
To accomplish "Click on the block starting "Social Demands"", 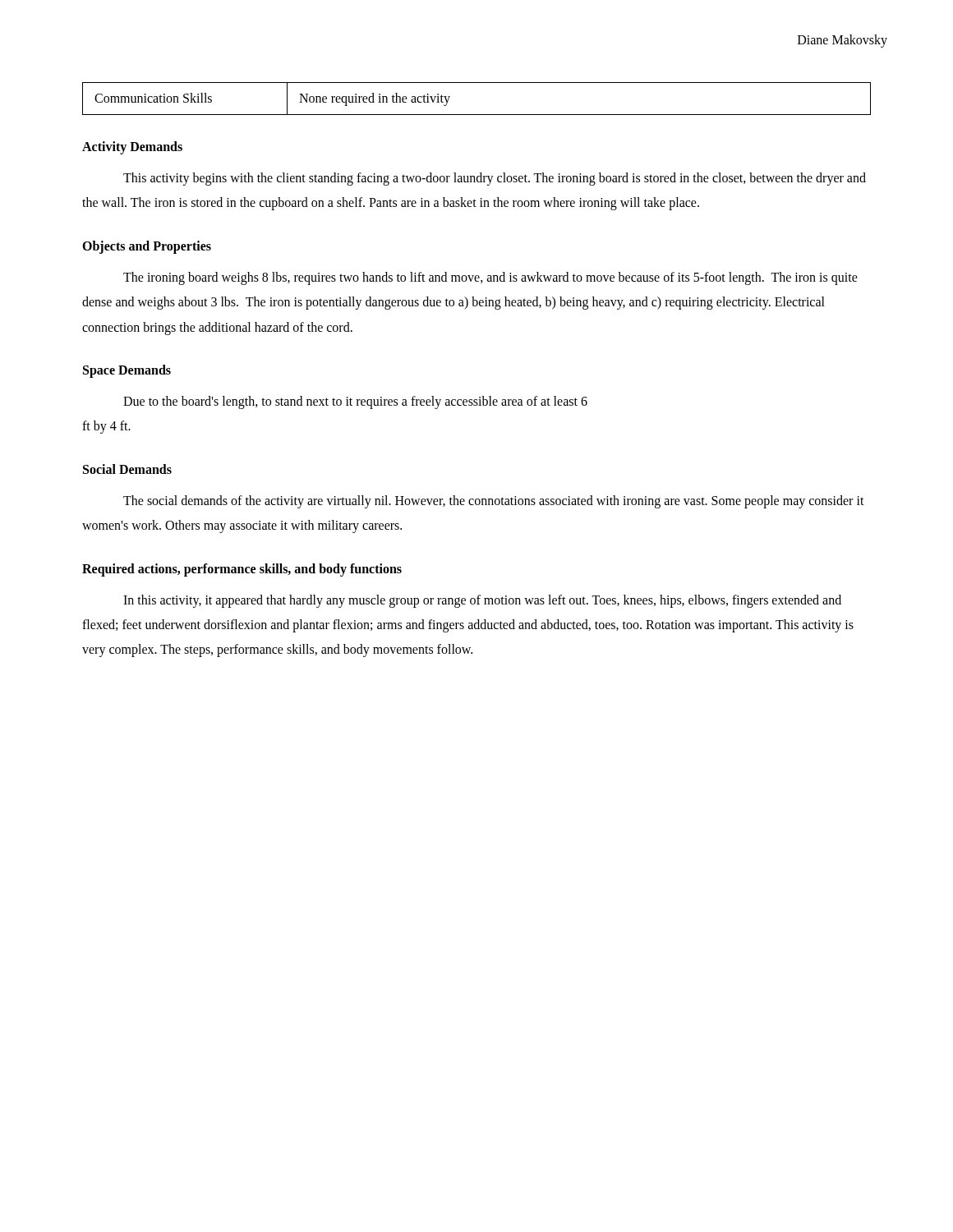I will [x=127, y=469].
